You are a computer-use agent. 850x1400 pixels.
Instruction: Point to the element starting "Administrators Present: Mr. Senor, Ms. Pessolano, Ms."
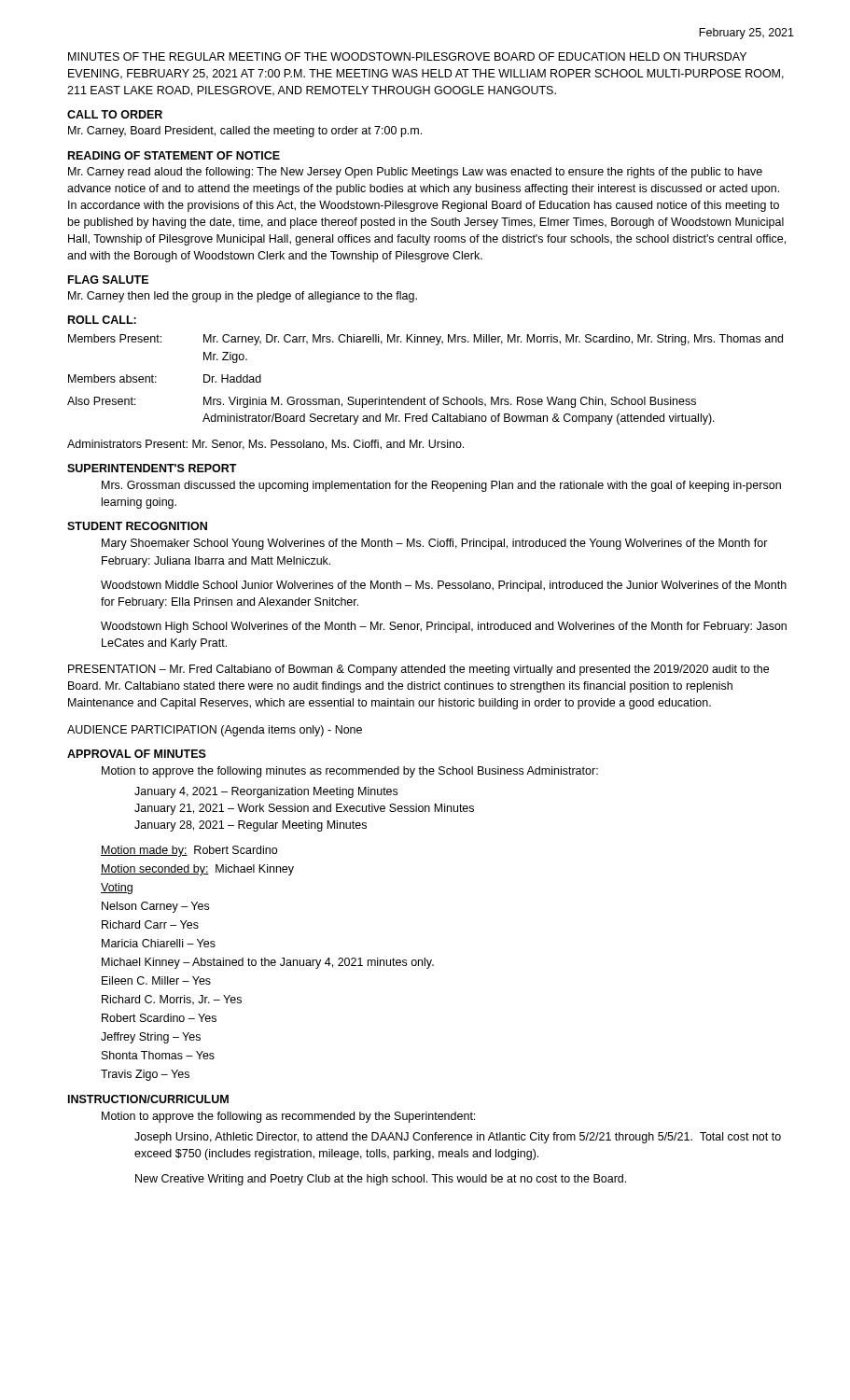266,444
